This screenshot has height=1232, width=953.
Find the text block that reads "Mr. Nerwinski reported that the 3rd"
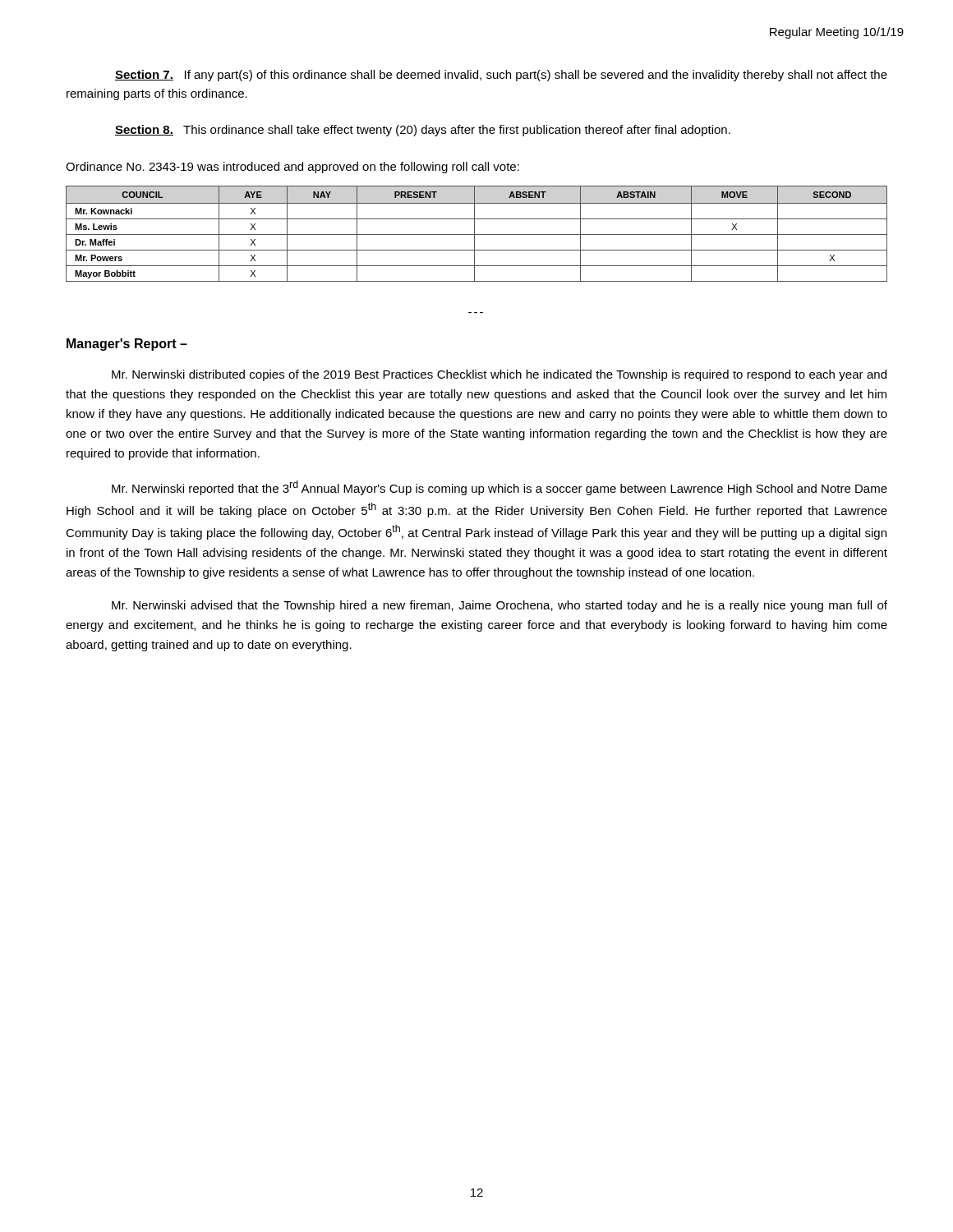click(476, 529)
